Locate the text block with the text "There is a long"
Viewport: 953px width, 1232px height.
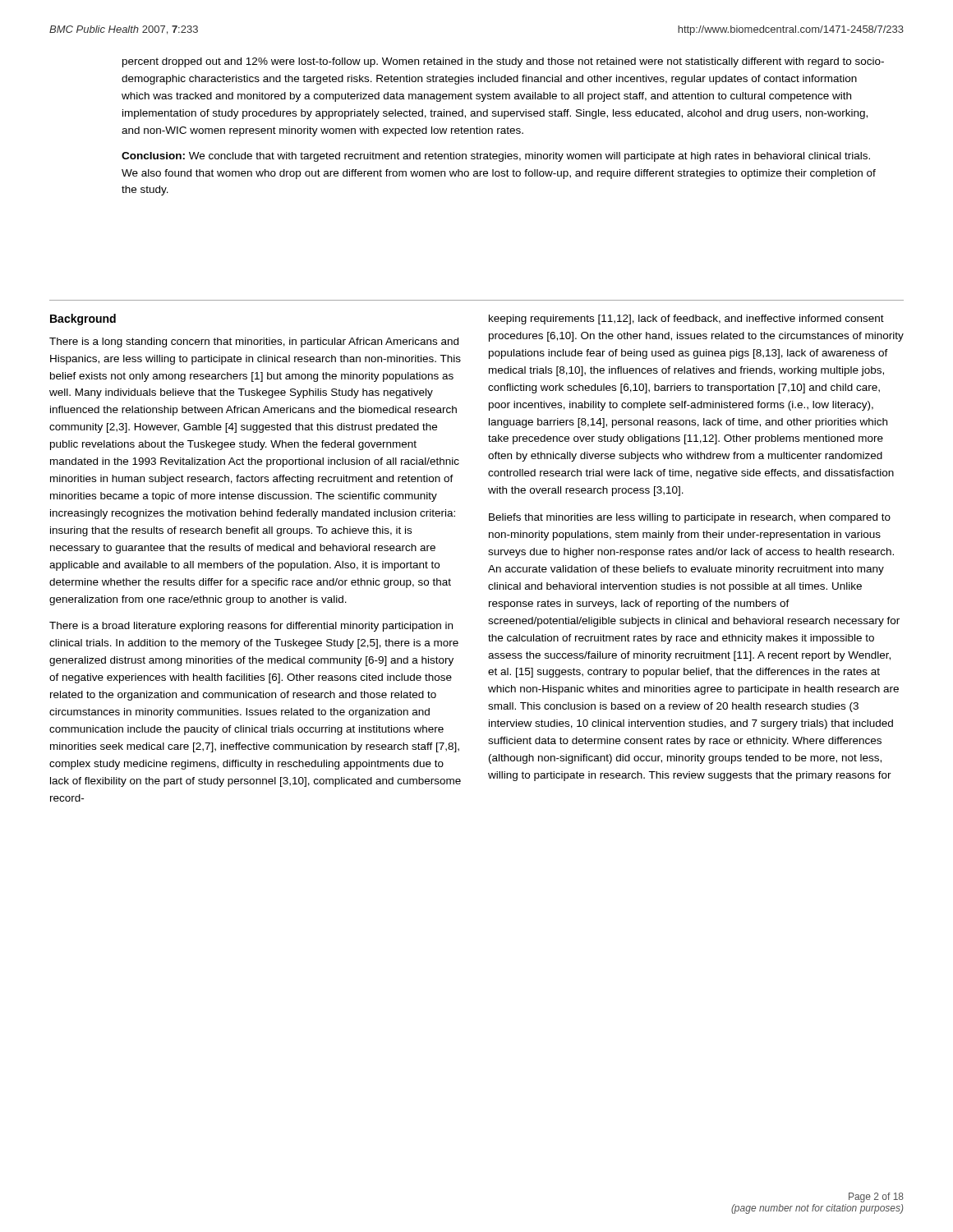click(257, 570)
